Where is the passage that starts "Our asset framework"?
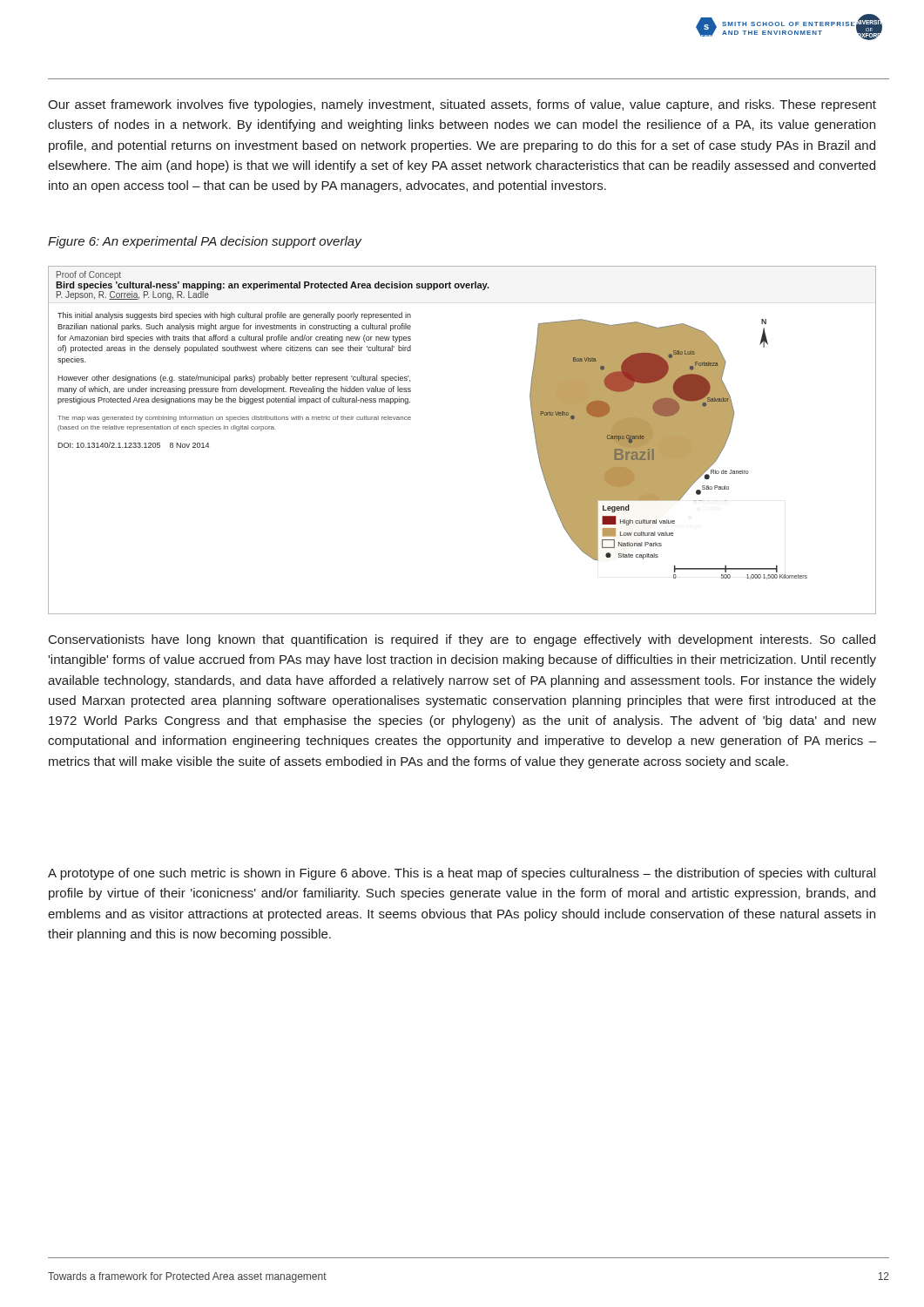924x1307 pixels. [462, 145]
